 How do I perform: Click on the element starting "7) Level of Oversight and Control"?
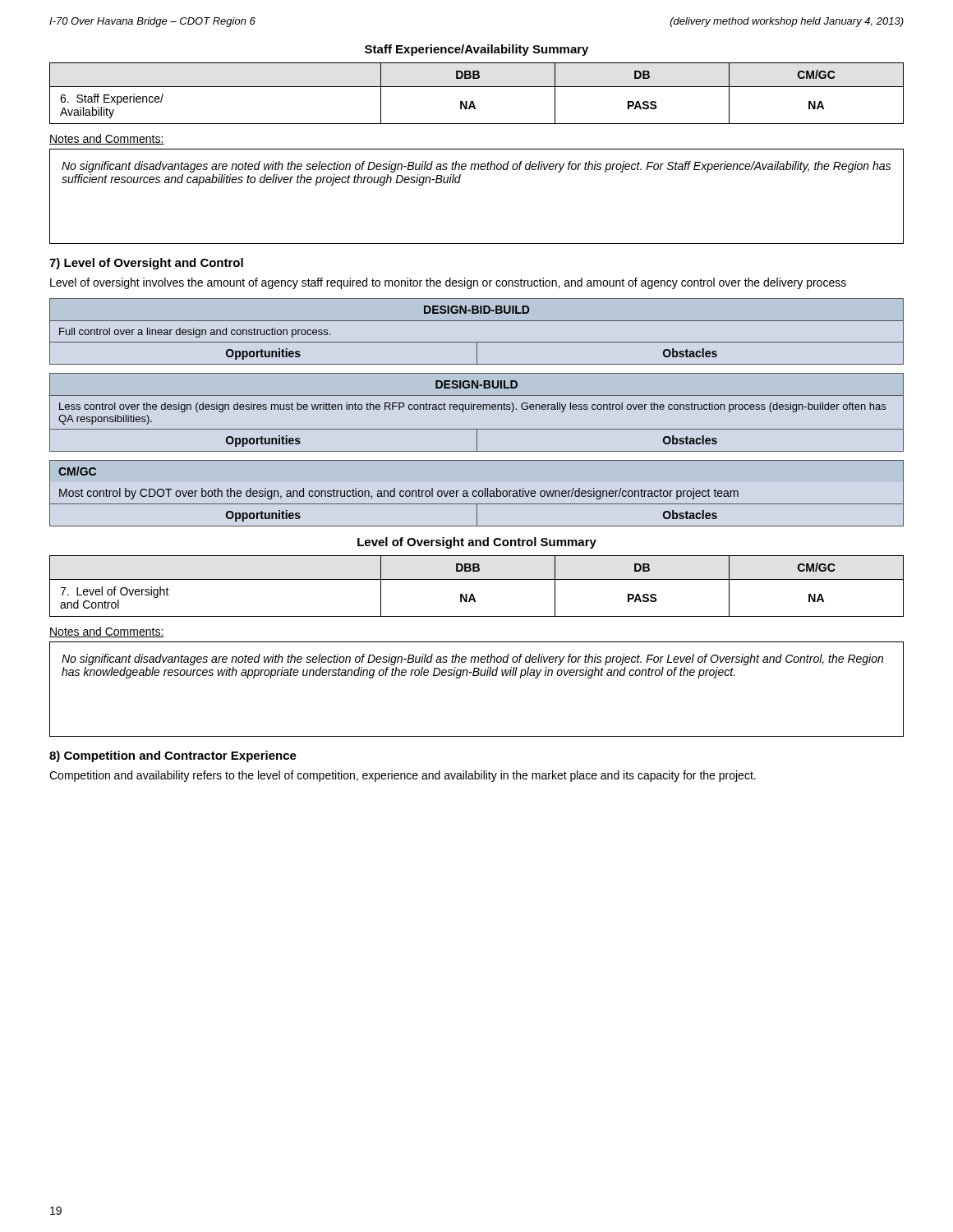pos(147,262)
